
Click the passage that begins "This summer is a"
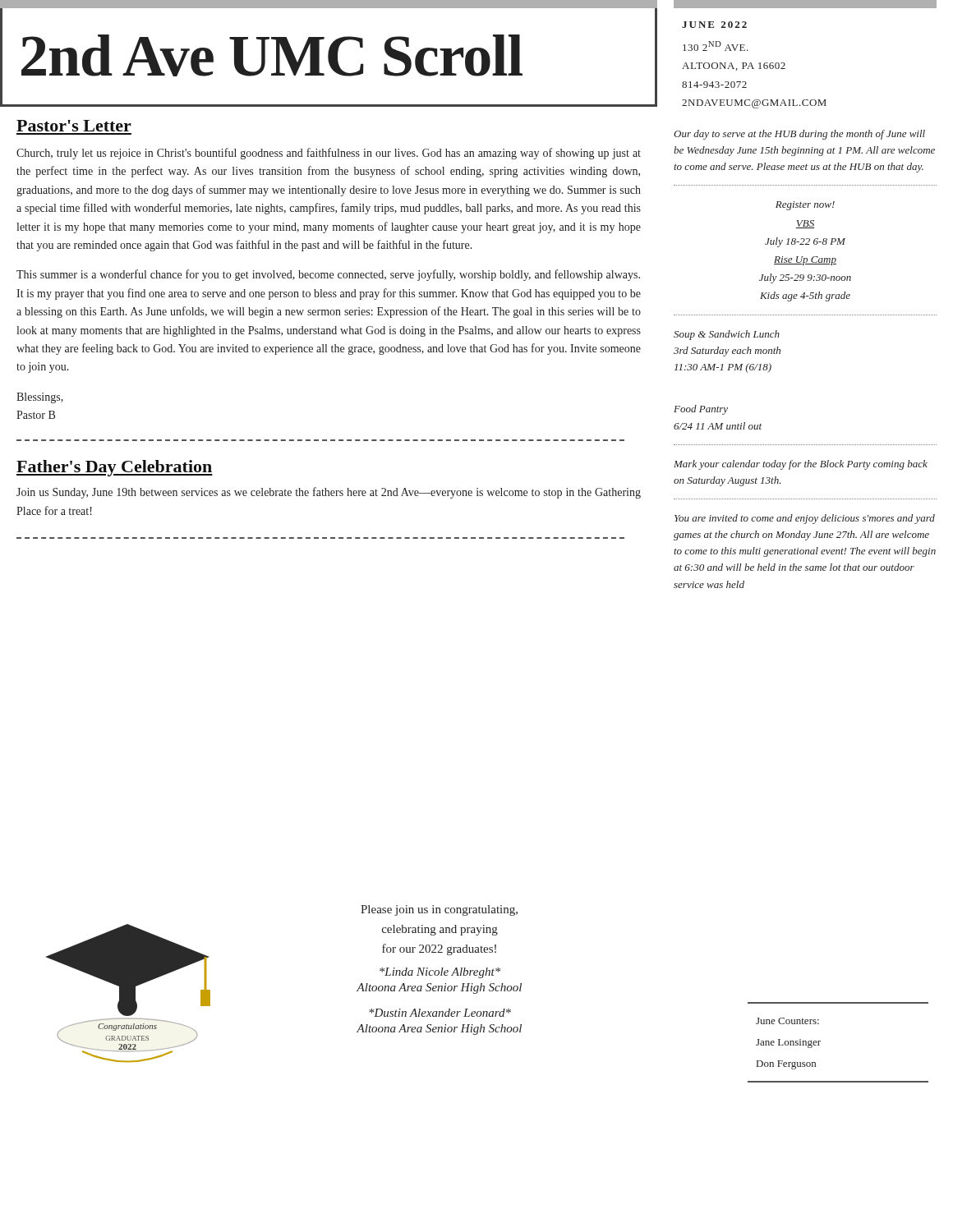coord(329,322)
